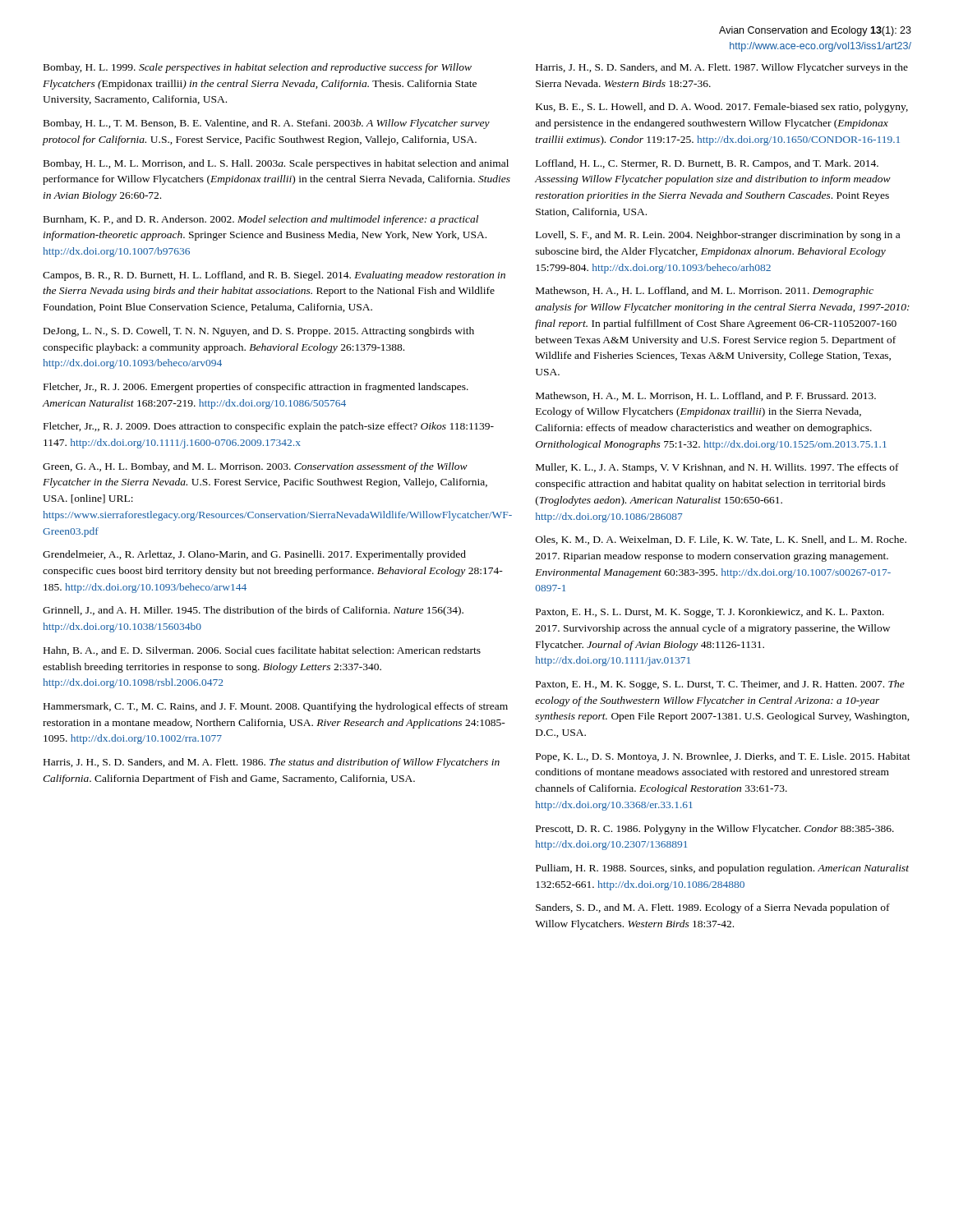Point to the block beginning "Paxton, E. H., M. K. Sogge, S. L."
This screenshot has width=954, height=1232.
(722, 708)
